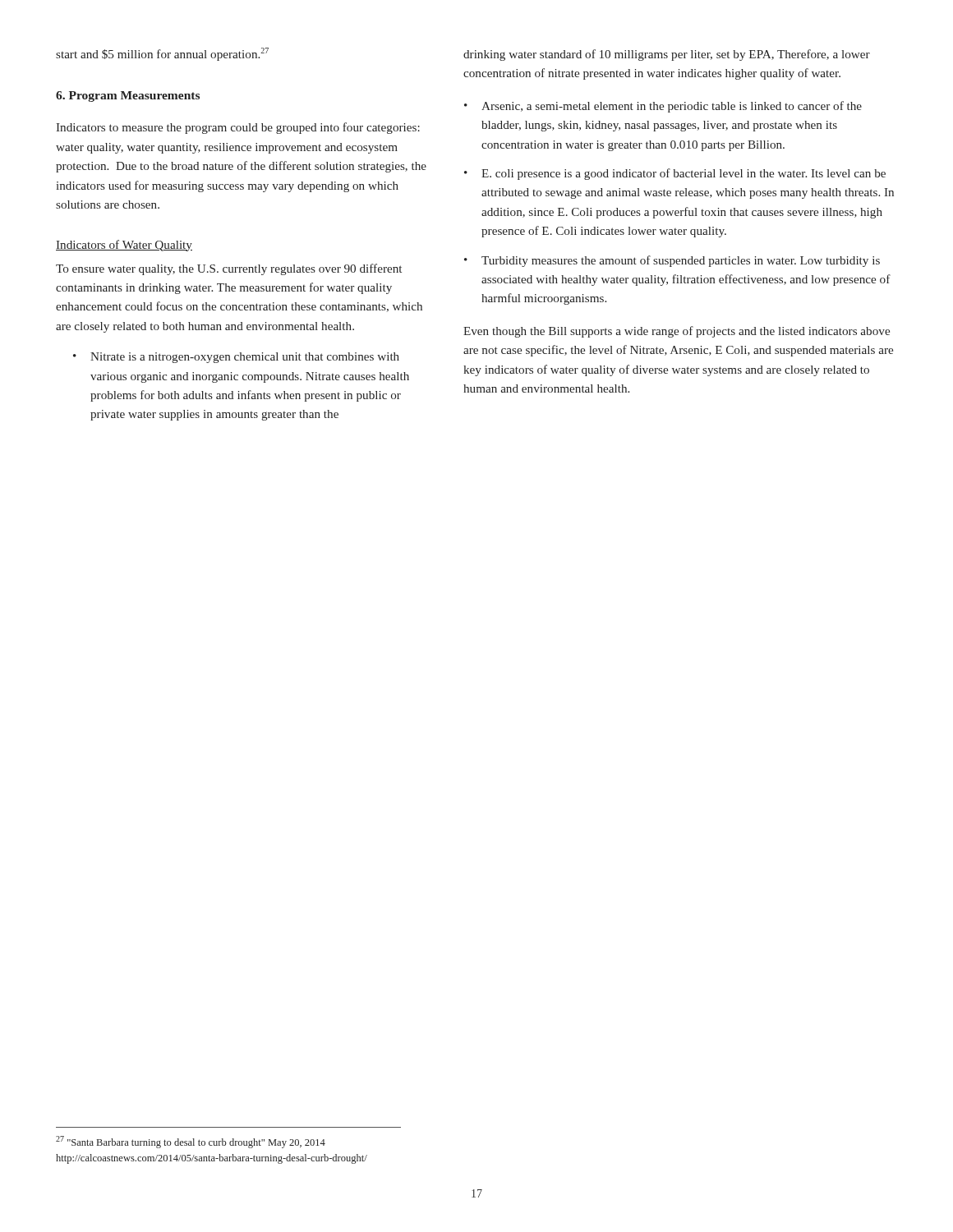Click on the text block starting "• Turbidity measures the amount of suspended"

point(680,279)
